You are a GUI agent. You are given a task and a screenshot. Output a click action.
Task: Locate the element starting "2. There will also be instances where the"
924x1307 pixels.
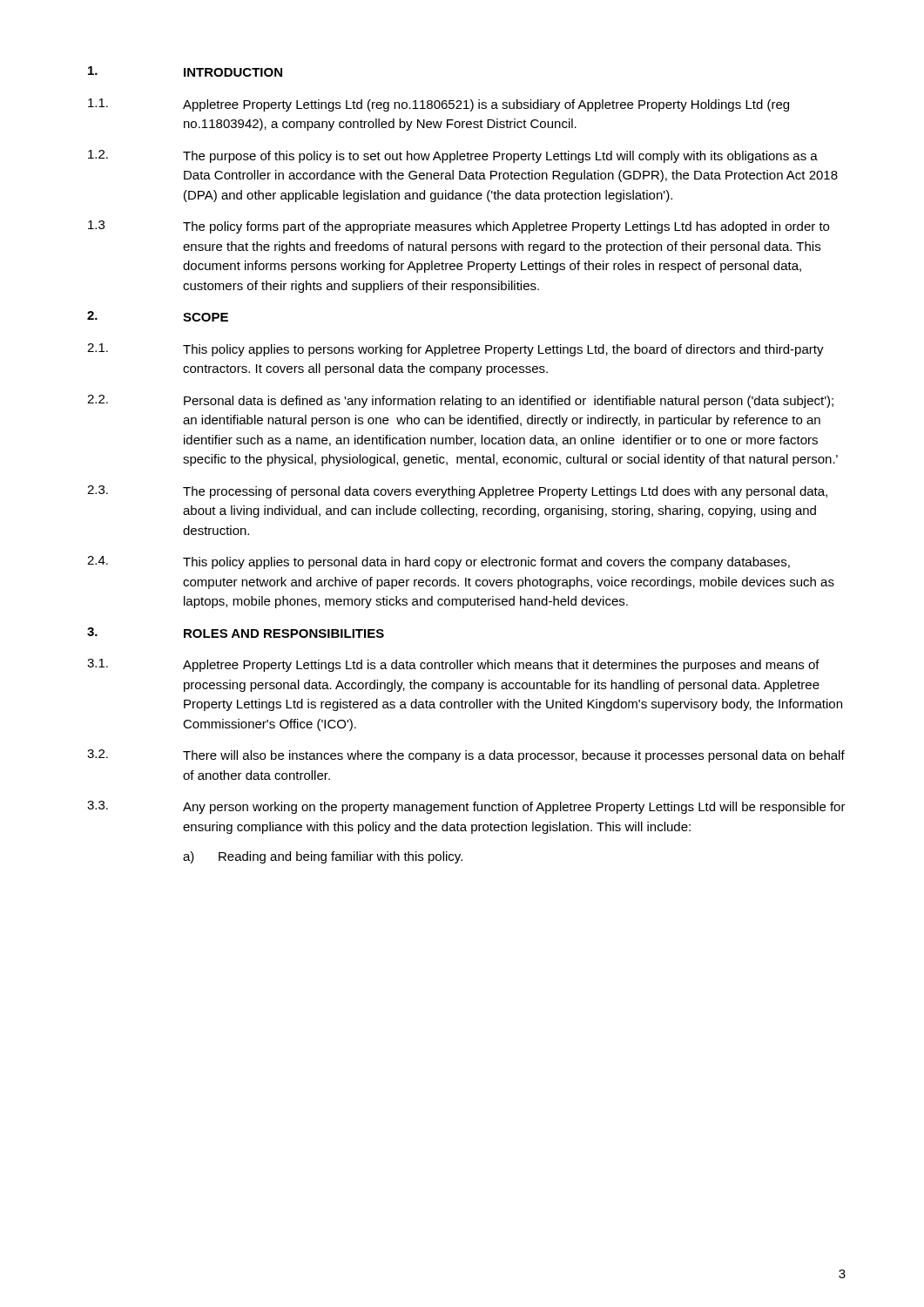(466, 766)
